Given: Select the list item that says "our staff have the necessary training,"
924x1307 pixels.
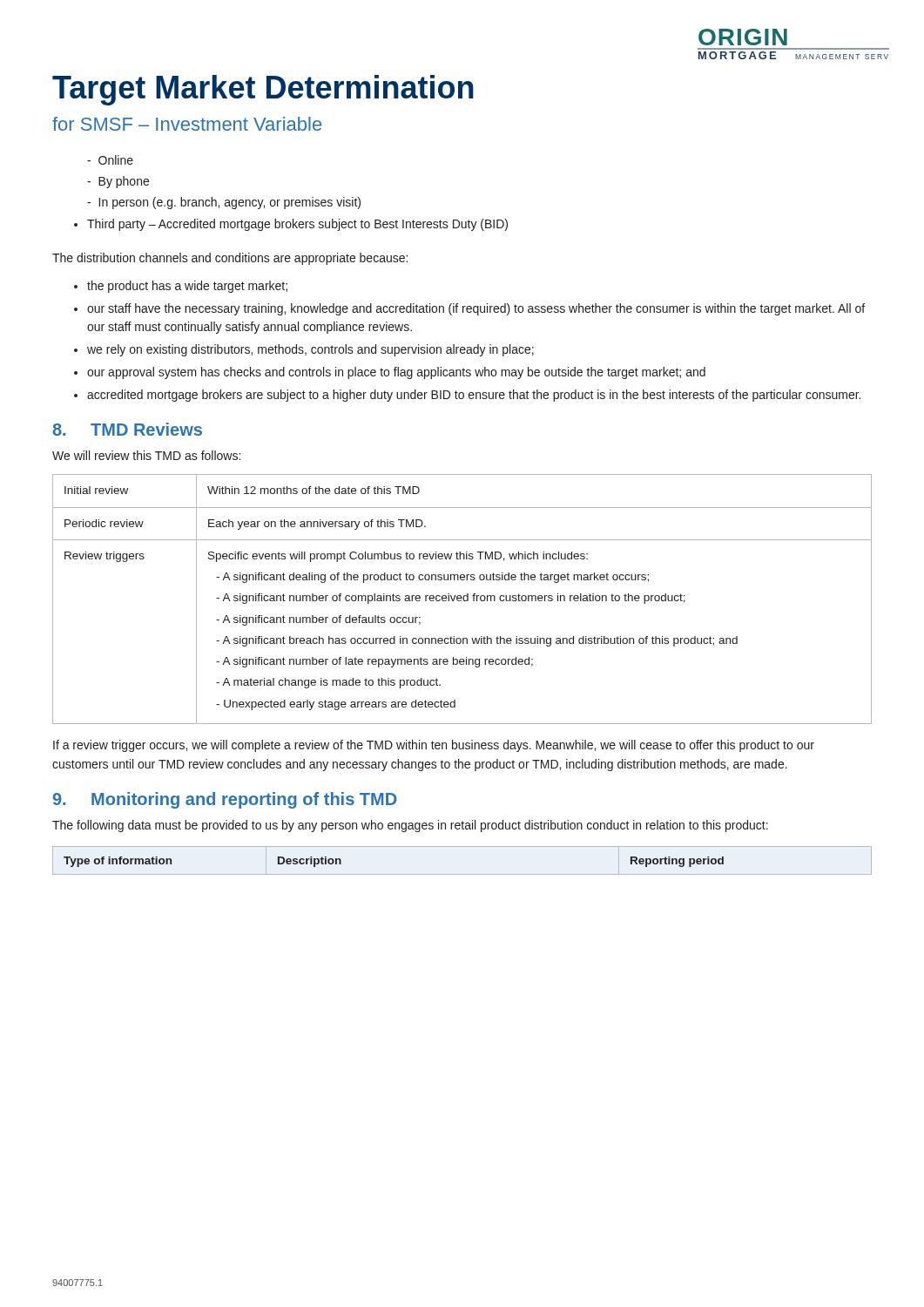Looking at the screenshot, I should click(479, 318).
